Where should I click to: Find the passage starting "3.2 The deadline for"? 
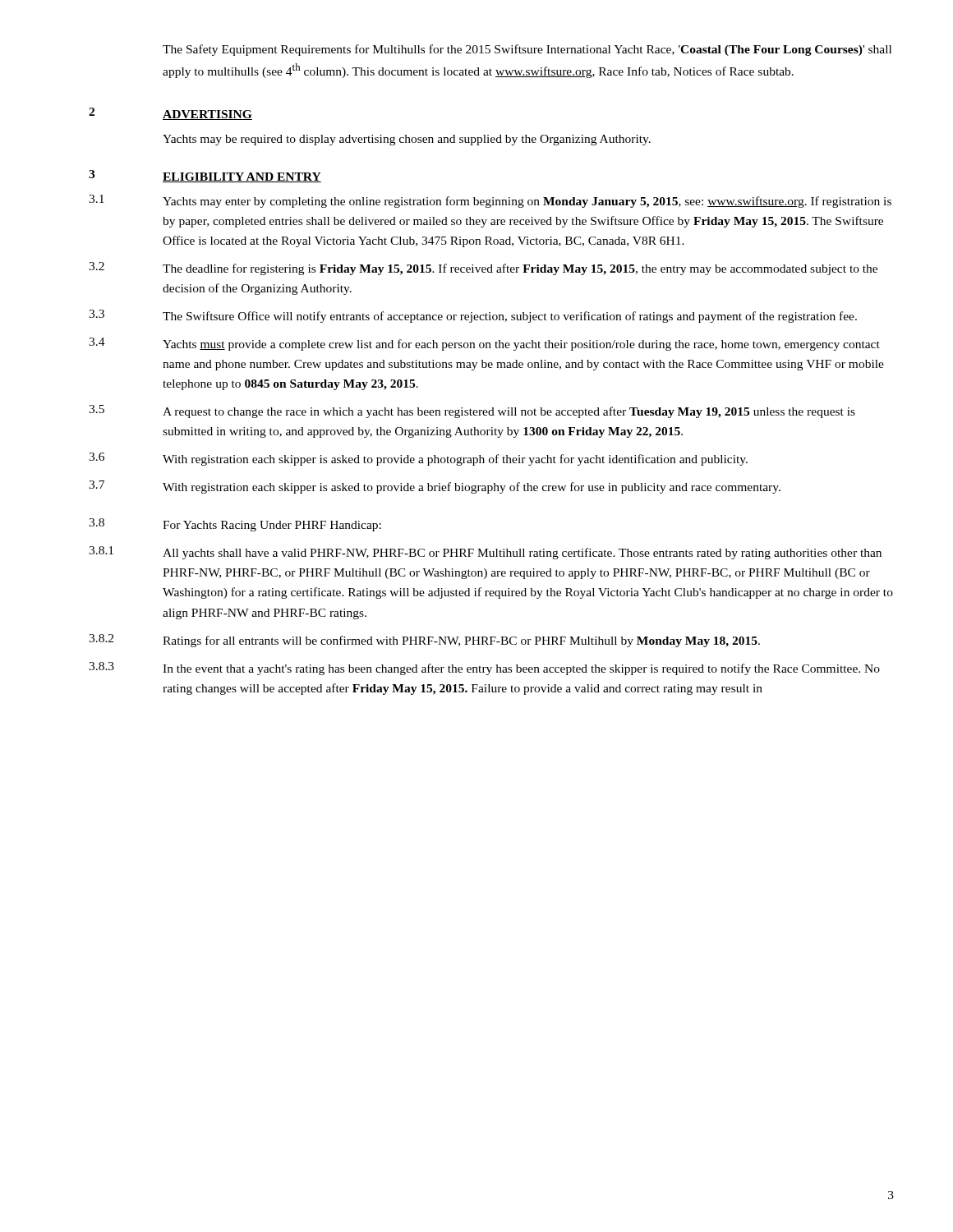point(491,279)
